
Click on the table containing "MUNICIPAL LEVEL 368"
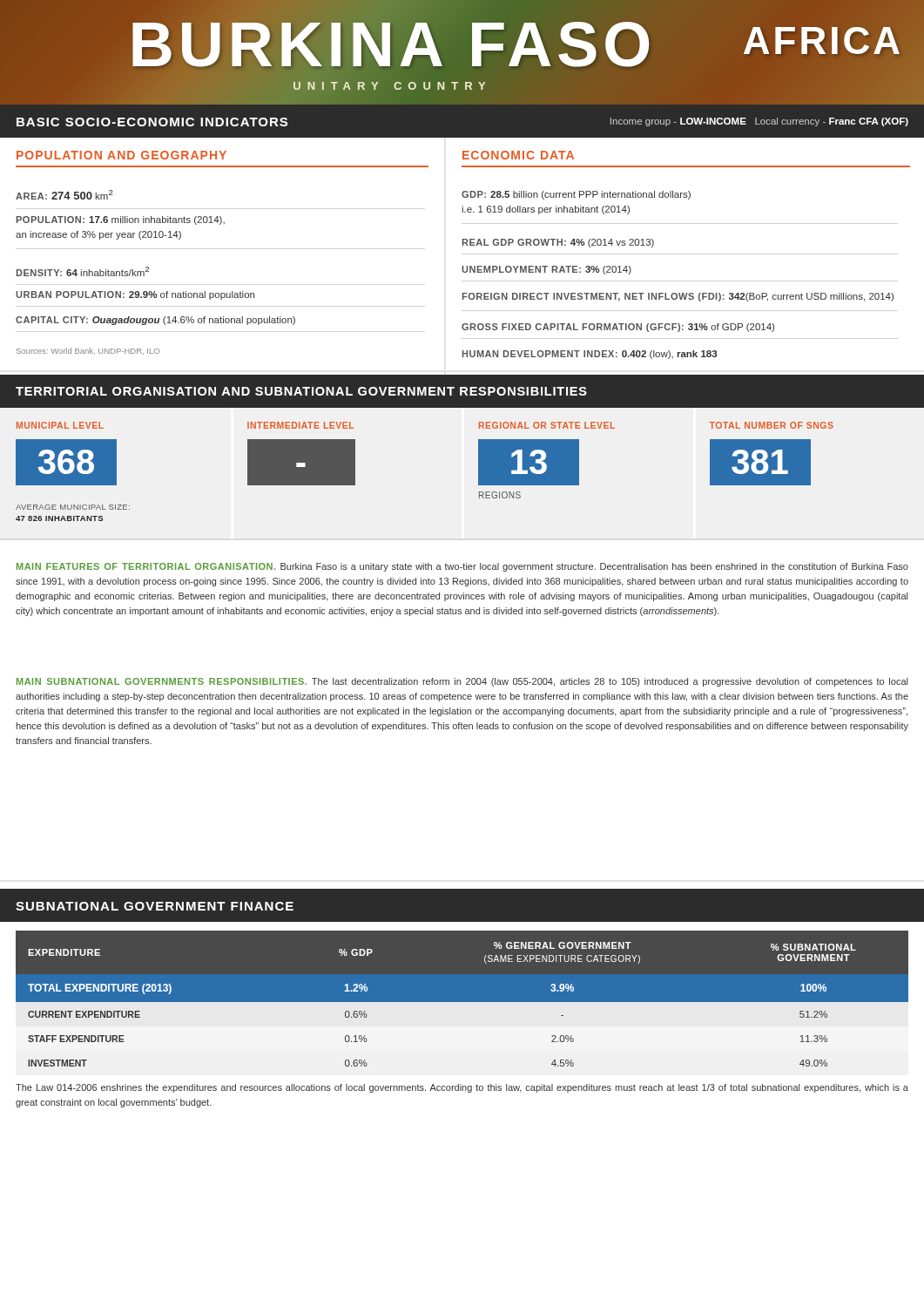tap(462, 474)
